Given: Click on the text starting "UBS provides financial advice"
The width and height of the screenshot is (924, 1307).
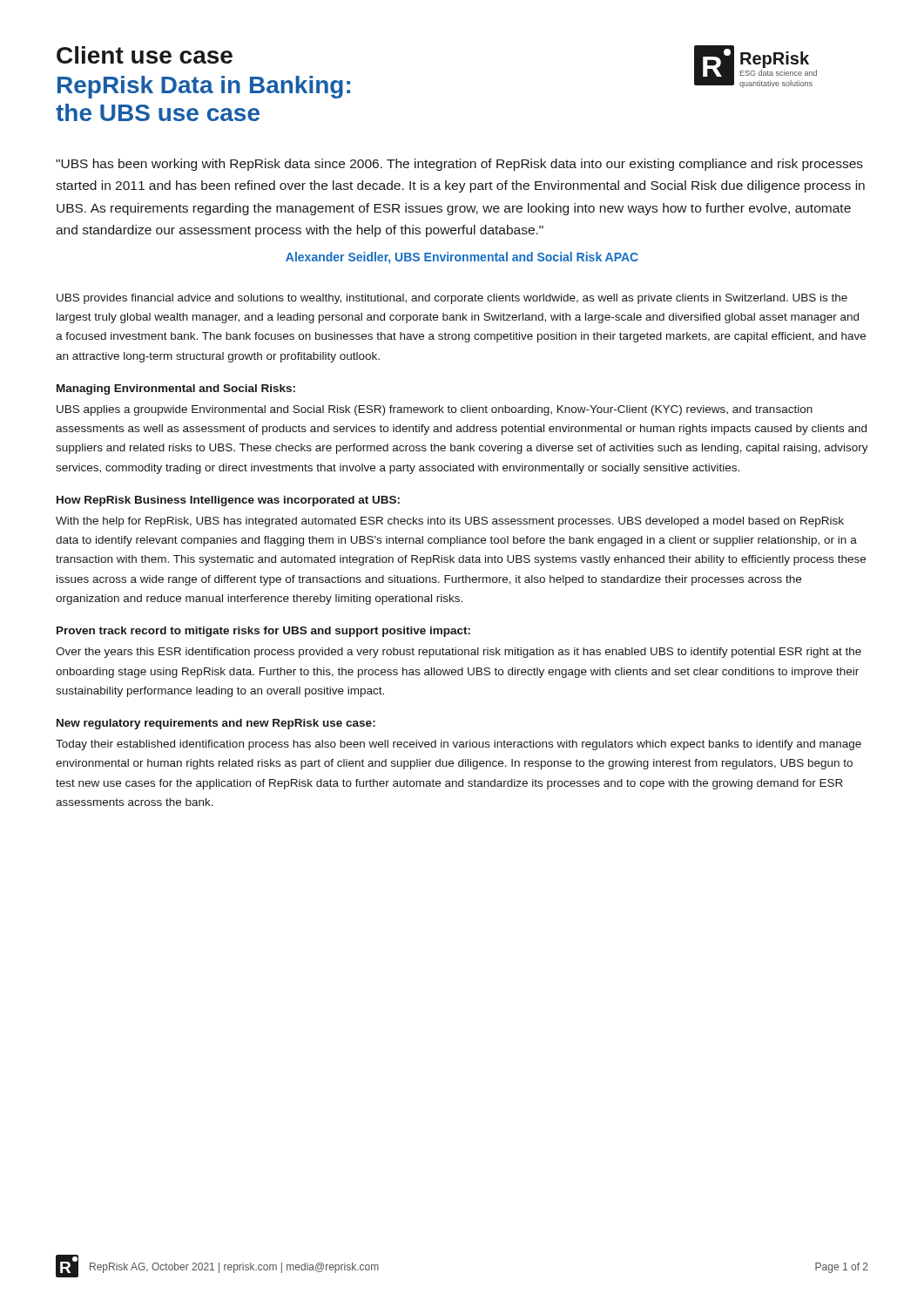Looking at the screenshot, I should pos(461,326).
